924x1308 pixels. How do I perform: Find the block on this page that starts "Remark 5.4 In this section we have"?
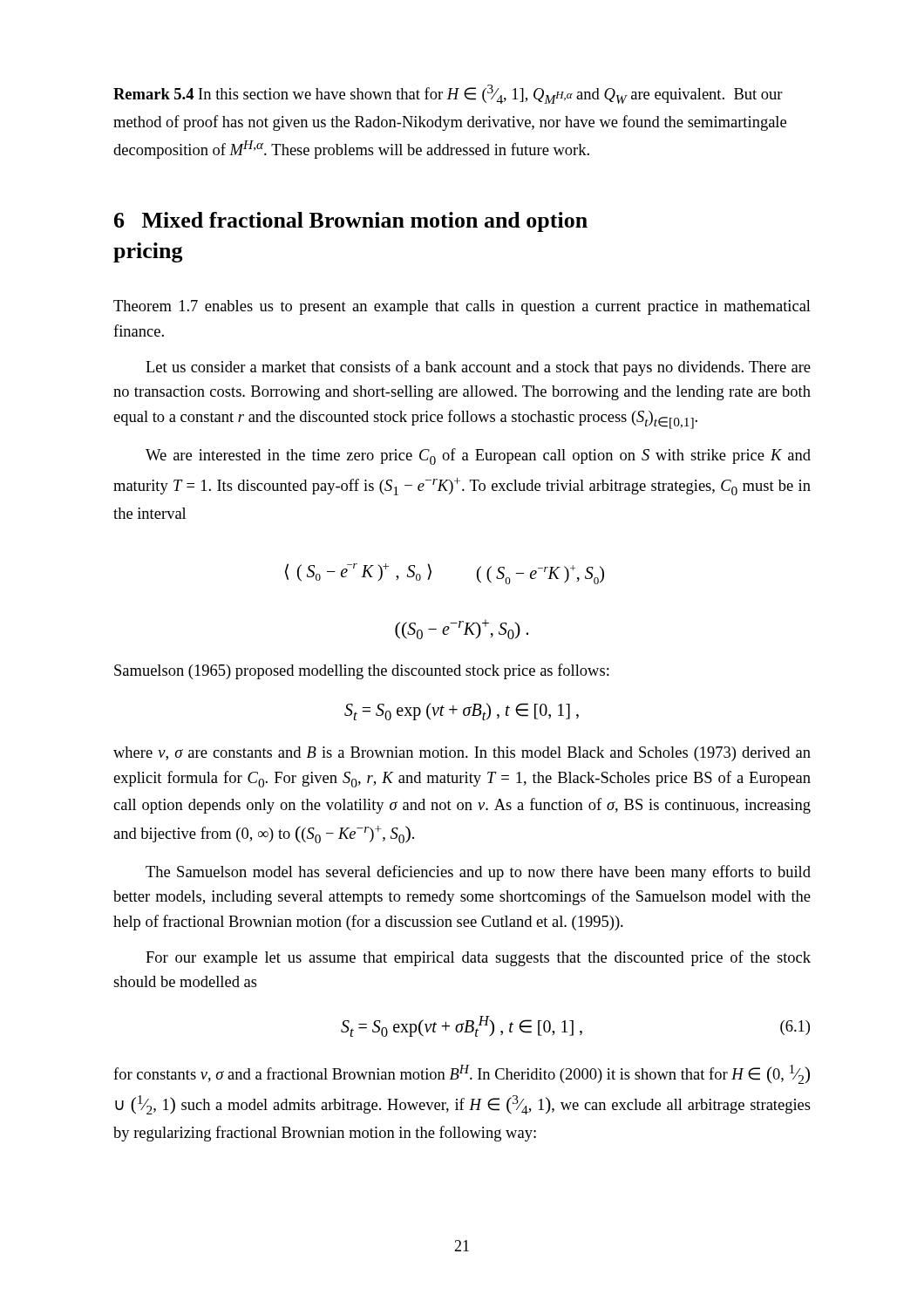(450, 119)
